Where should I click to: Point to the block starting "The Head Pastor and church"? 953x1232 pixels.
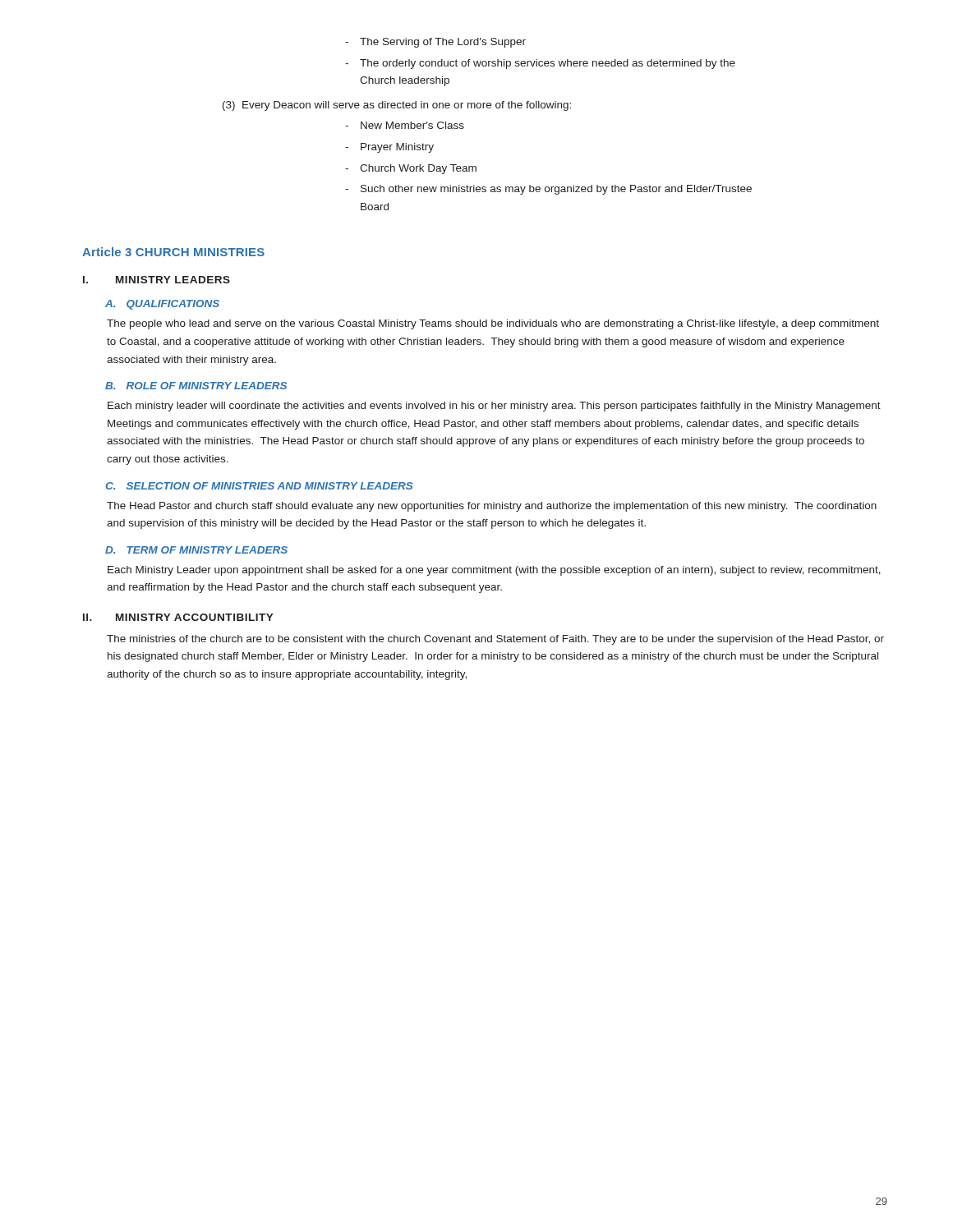coord(492,514)
